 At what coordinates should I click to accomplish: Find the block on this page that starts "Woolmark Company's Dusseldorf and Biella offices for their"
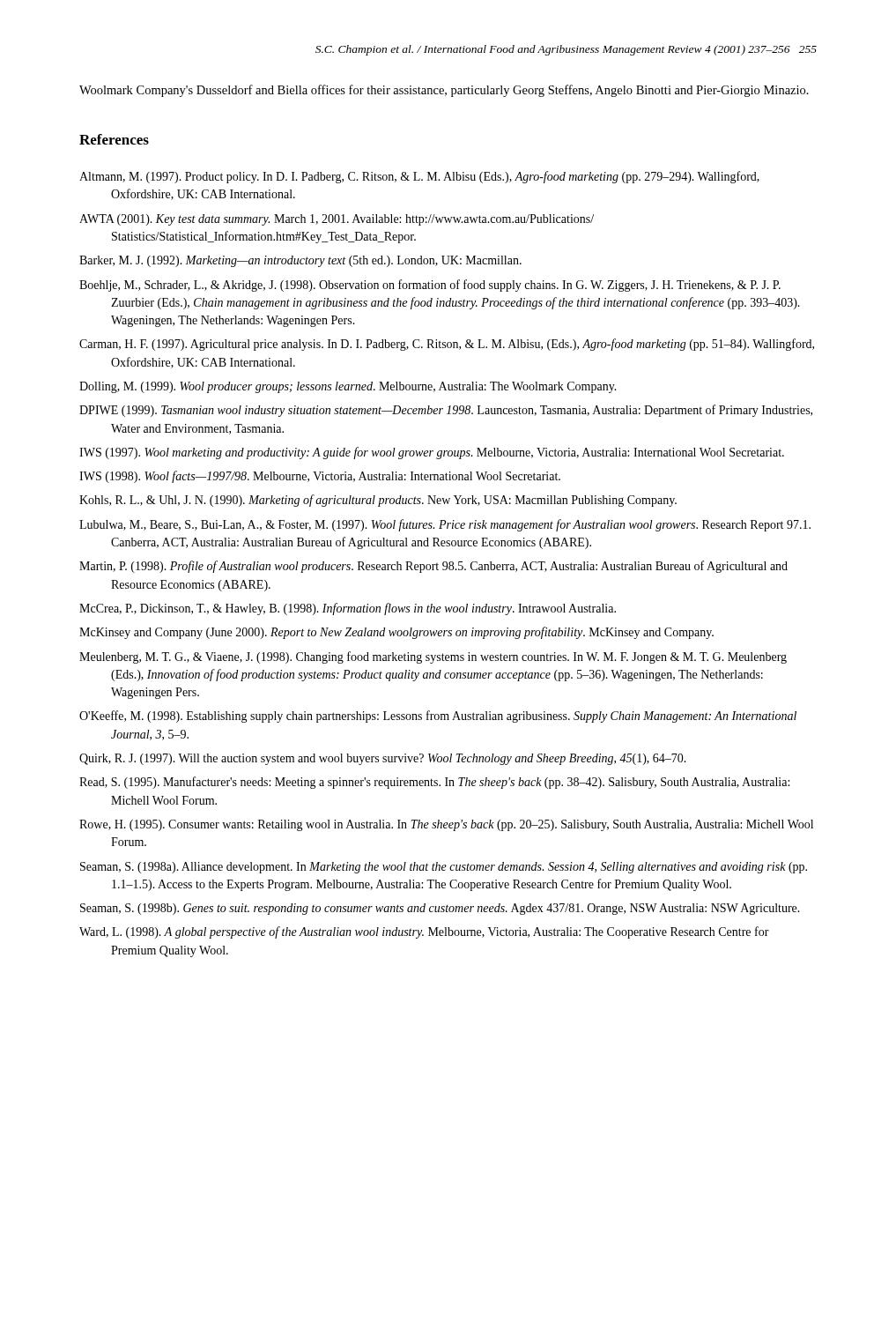click(x=444, y=90)
